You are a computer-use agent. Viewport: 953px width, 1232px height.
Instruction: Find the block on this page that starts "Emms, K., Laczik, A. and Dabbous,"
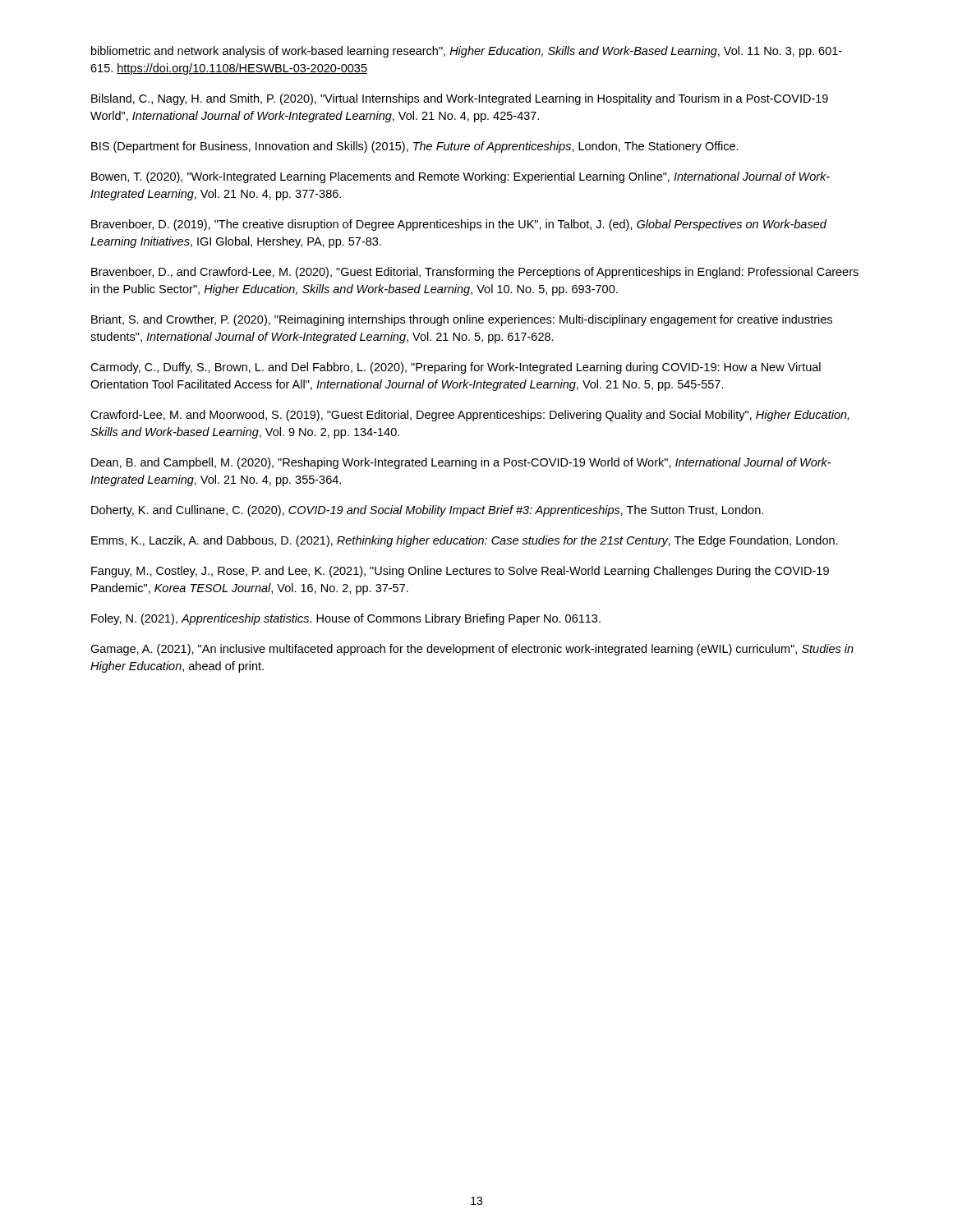point(464,541)
